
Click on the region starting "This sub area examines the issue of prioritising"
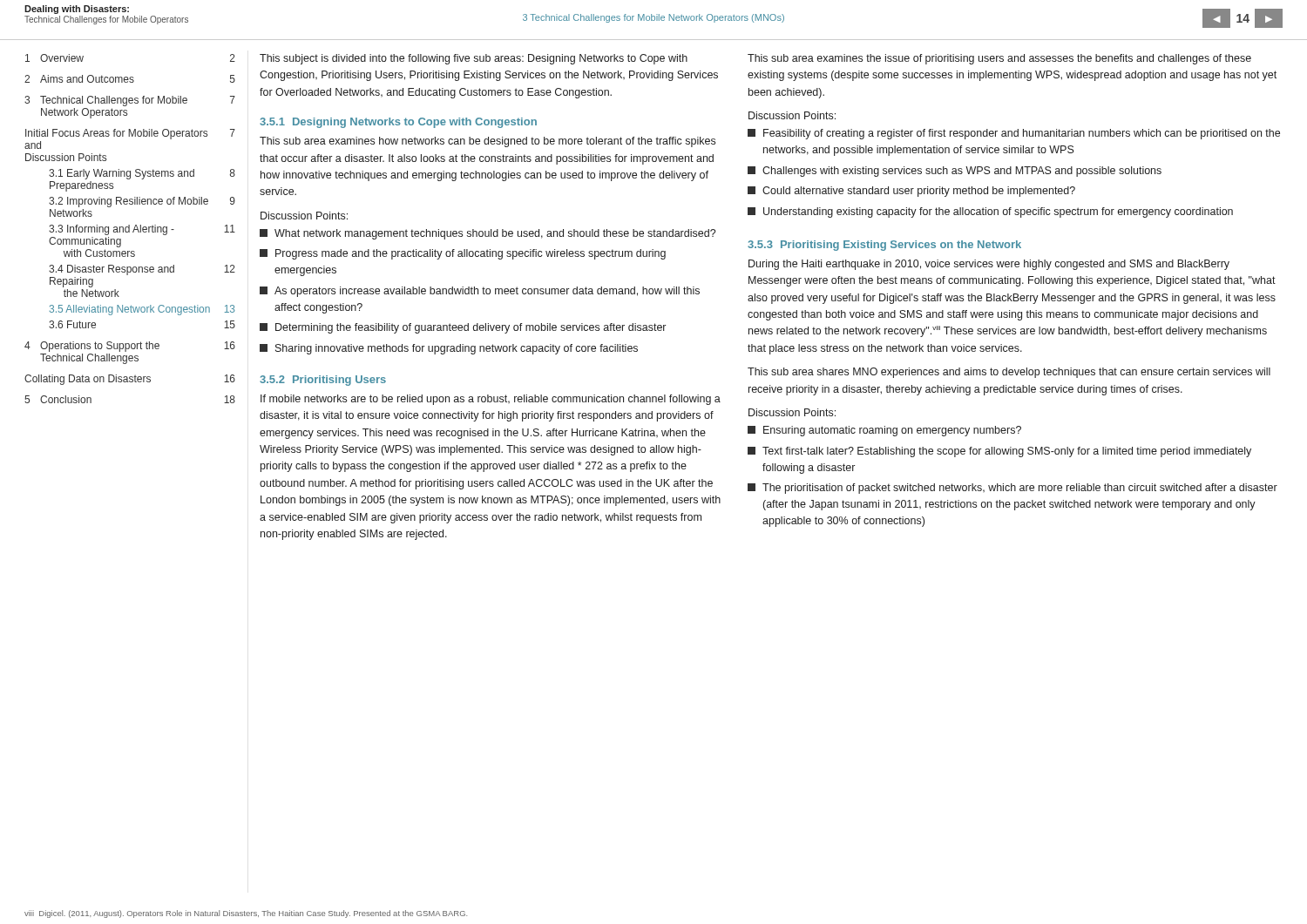(x=1015, y=76)
